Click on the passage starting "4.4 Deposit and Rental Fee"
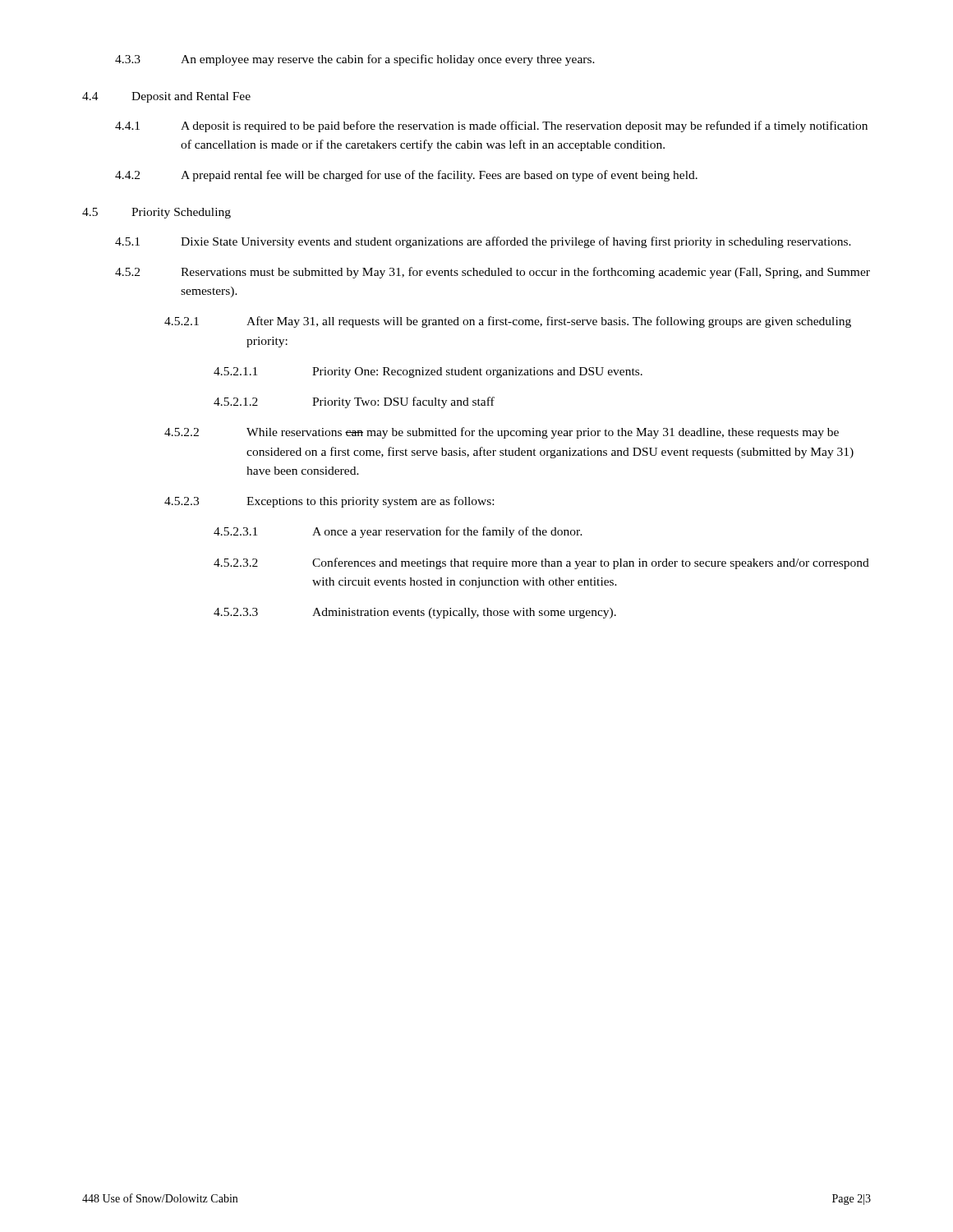953x1232 pixels. point(166,97)
